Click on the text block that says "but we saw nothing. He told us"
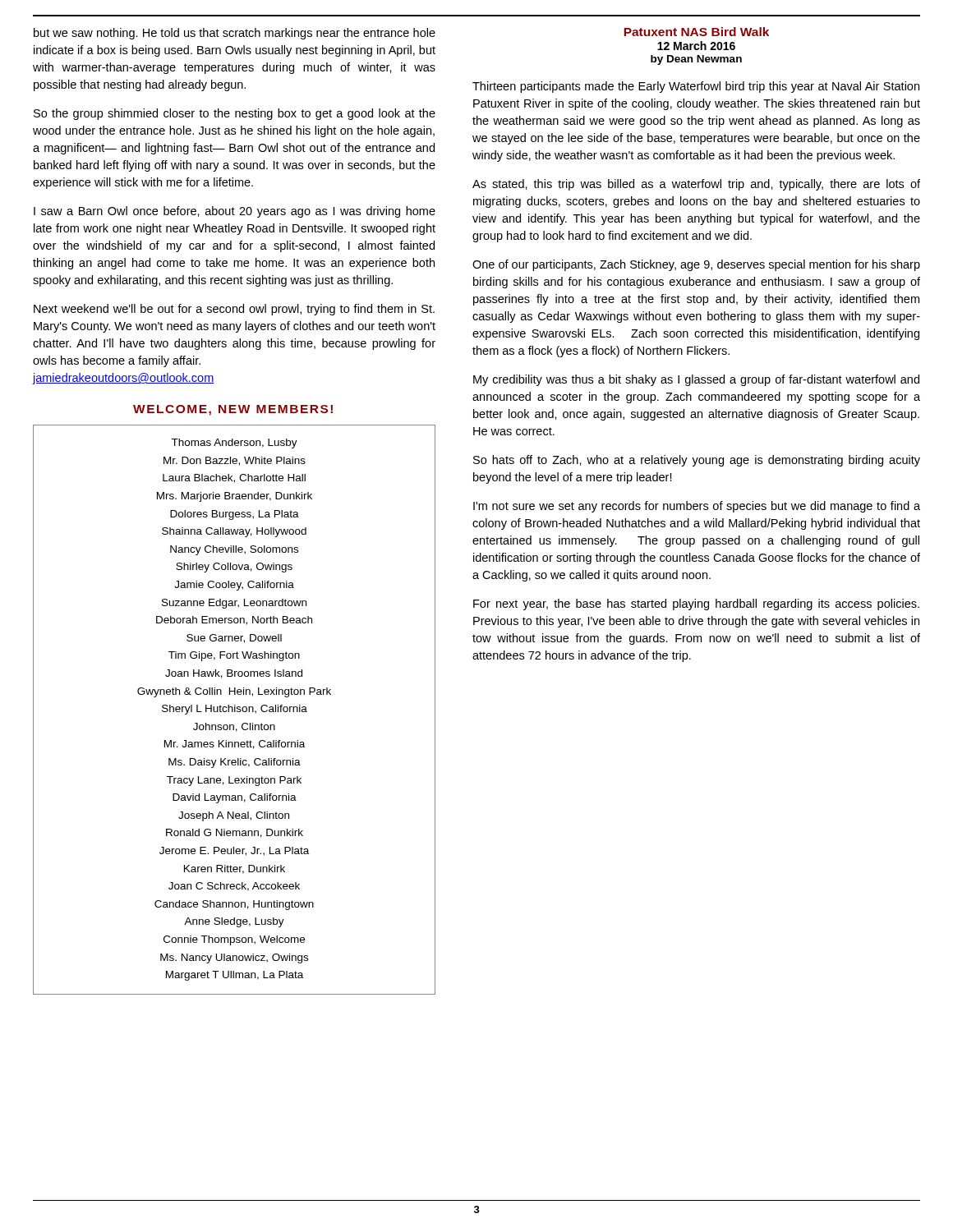Image resolution: width=953 pixels, height=1232 pixels. point(234,59)
